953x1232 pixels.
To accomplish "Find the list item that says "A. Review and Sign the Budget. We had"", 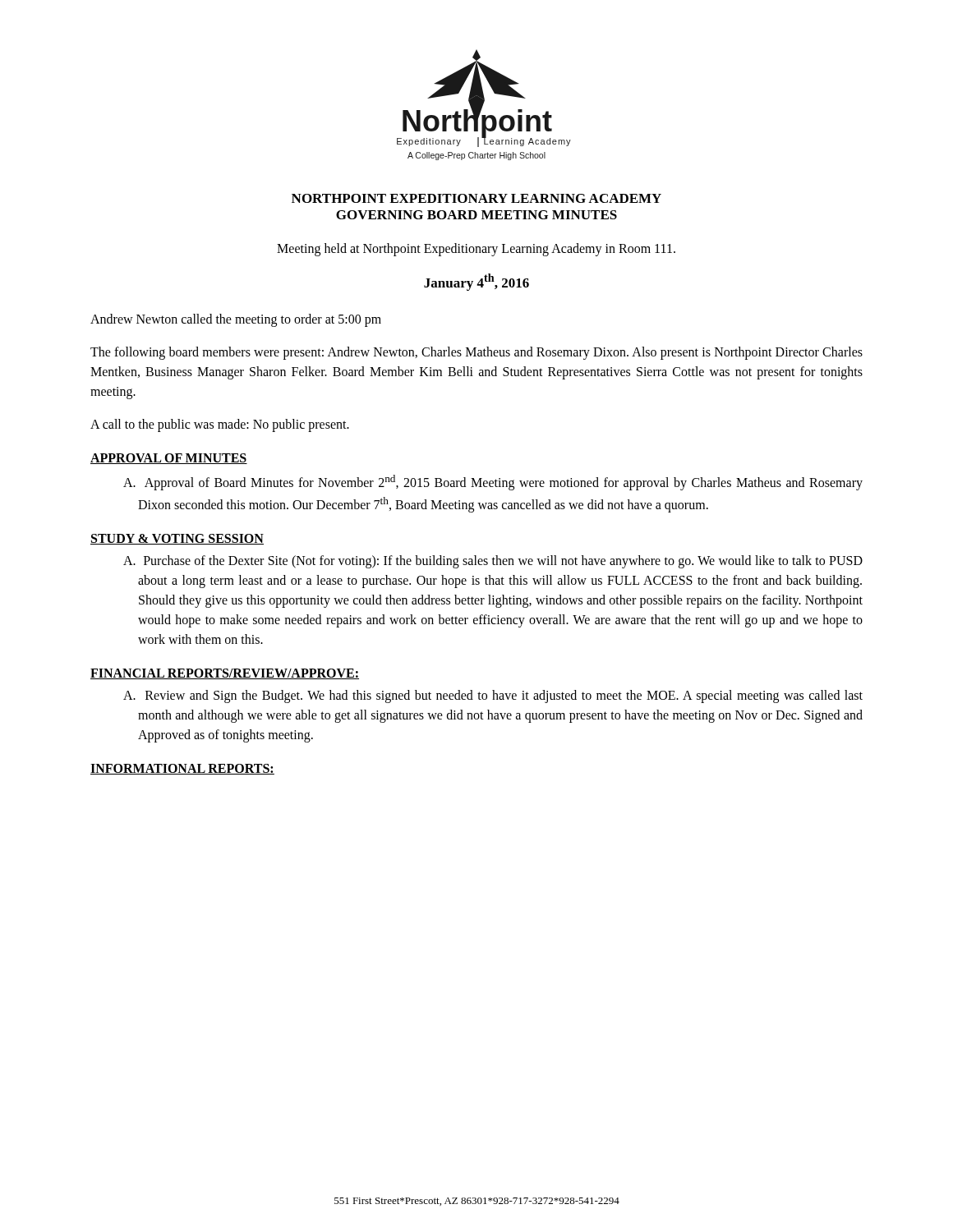I will click(x=493, y=715).
